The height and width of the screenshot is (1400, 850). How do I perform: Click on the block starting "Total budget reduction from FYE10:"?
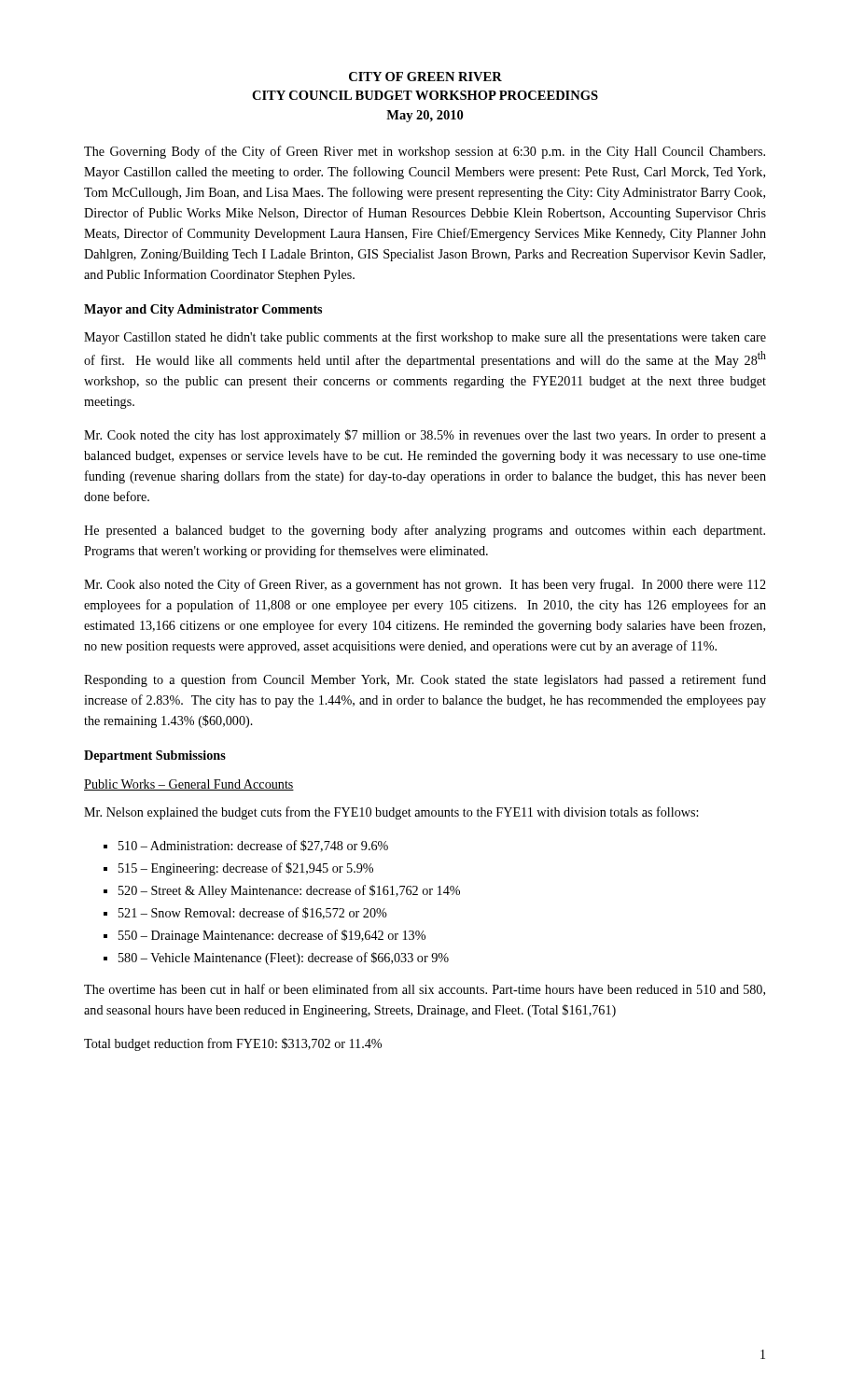click(x=233, y=1043)
